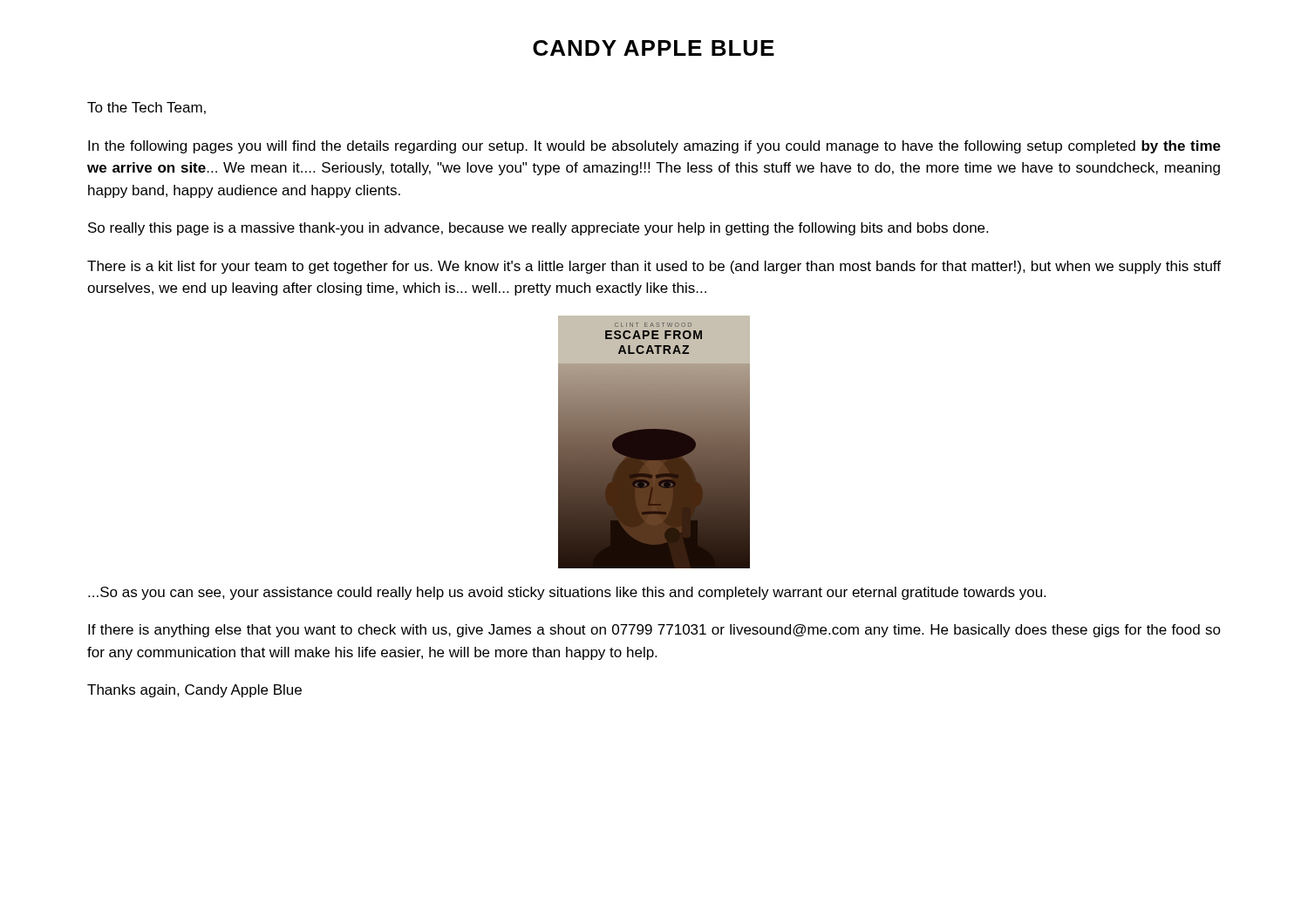Select the passage starting "...So as you can see,"
This screenshot has width=1308, height=924.
567,592
